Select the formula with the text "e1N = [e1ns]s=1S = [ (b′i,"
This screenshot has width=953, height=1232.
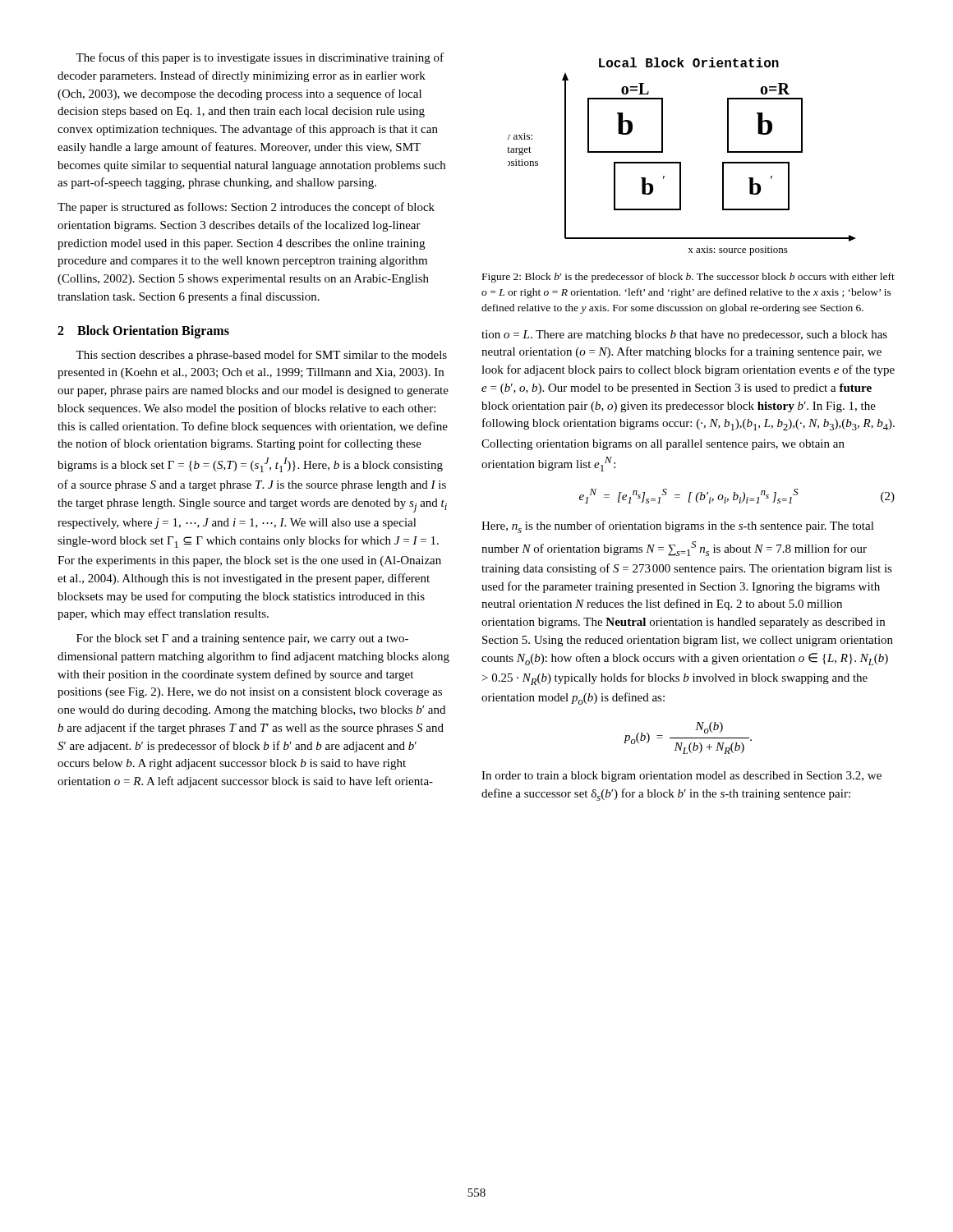click(688, 496)
